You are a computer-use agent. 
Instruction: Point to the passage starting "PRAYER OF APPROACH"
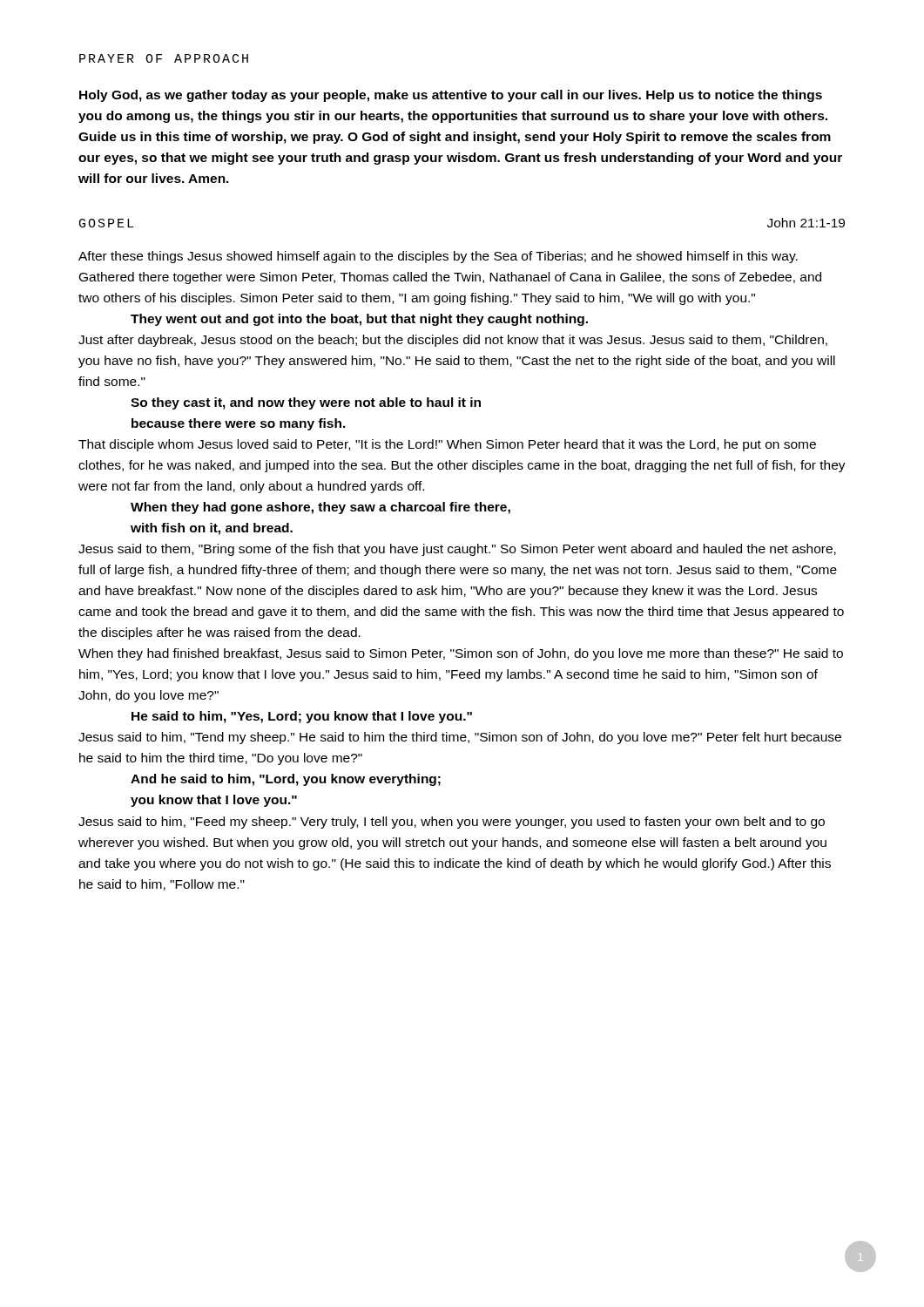click(165, 60)
